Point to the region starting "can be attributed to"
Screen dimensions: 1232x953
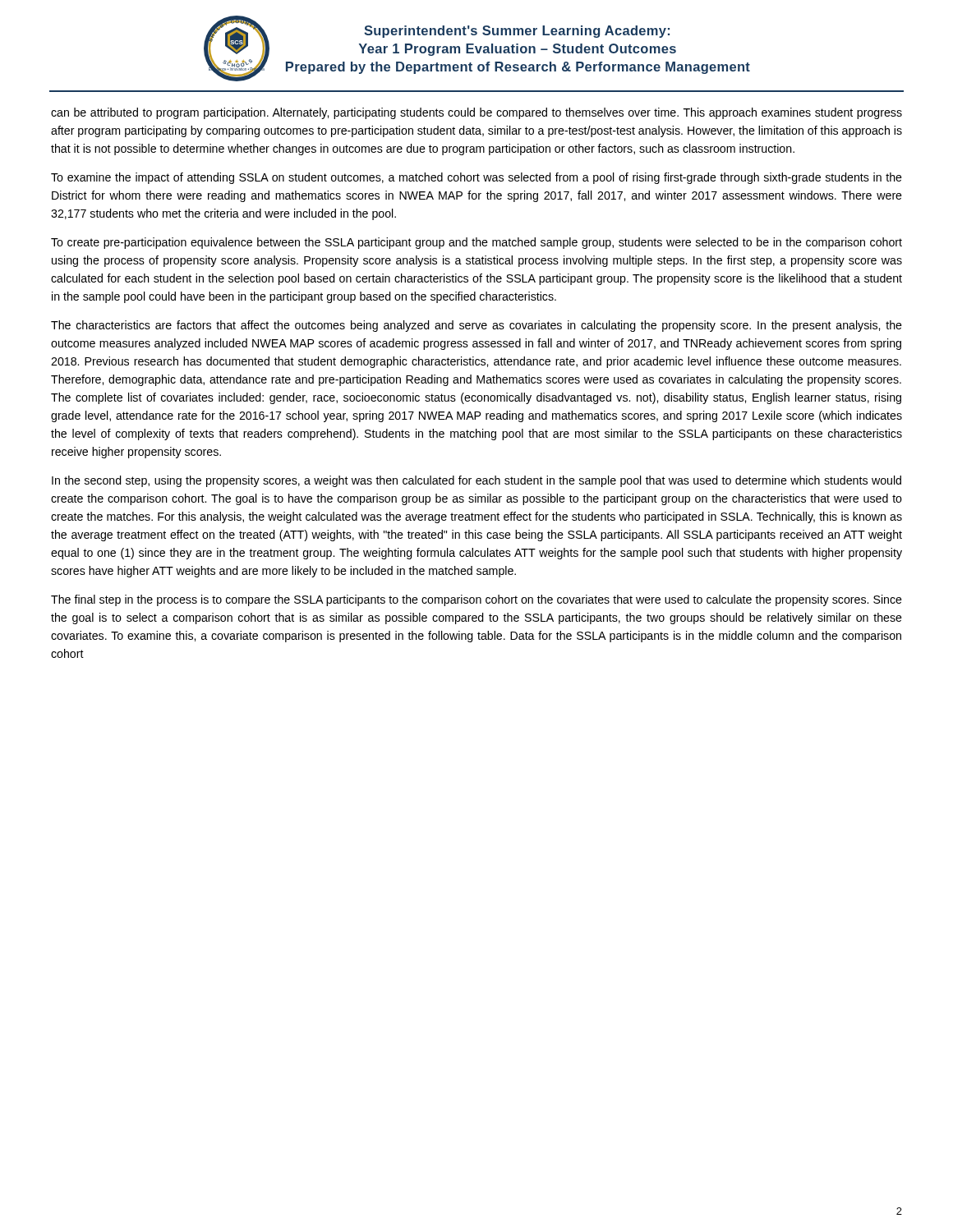(x=476, y=131)
